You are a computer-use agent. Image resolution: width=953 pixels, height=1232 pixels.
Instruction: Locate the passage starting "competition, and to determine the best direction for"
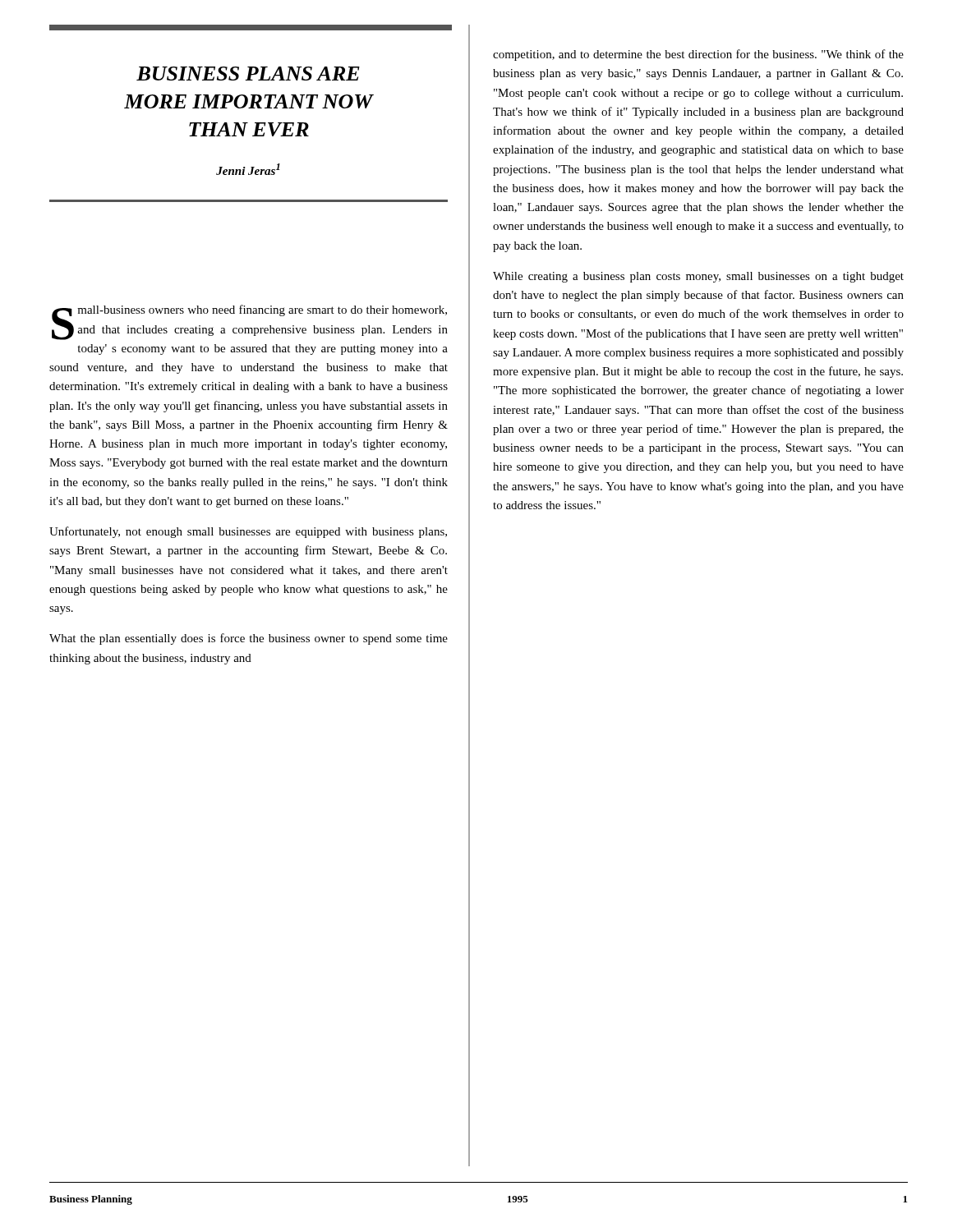[698, 150]
